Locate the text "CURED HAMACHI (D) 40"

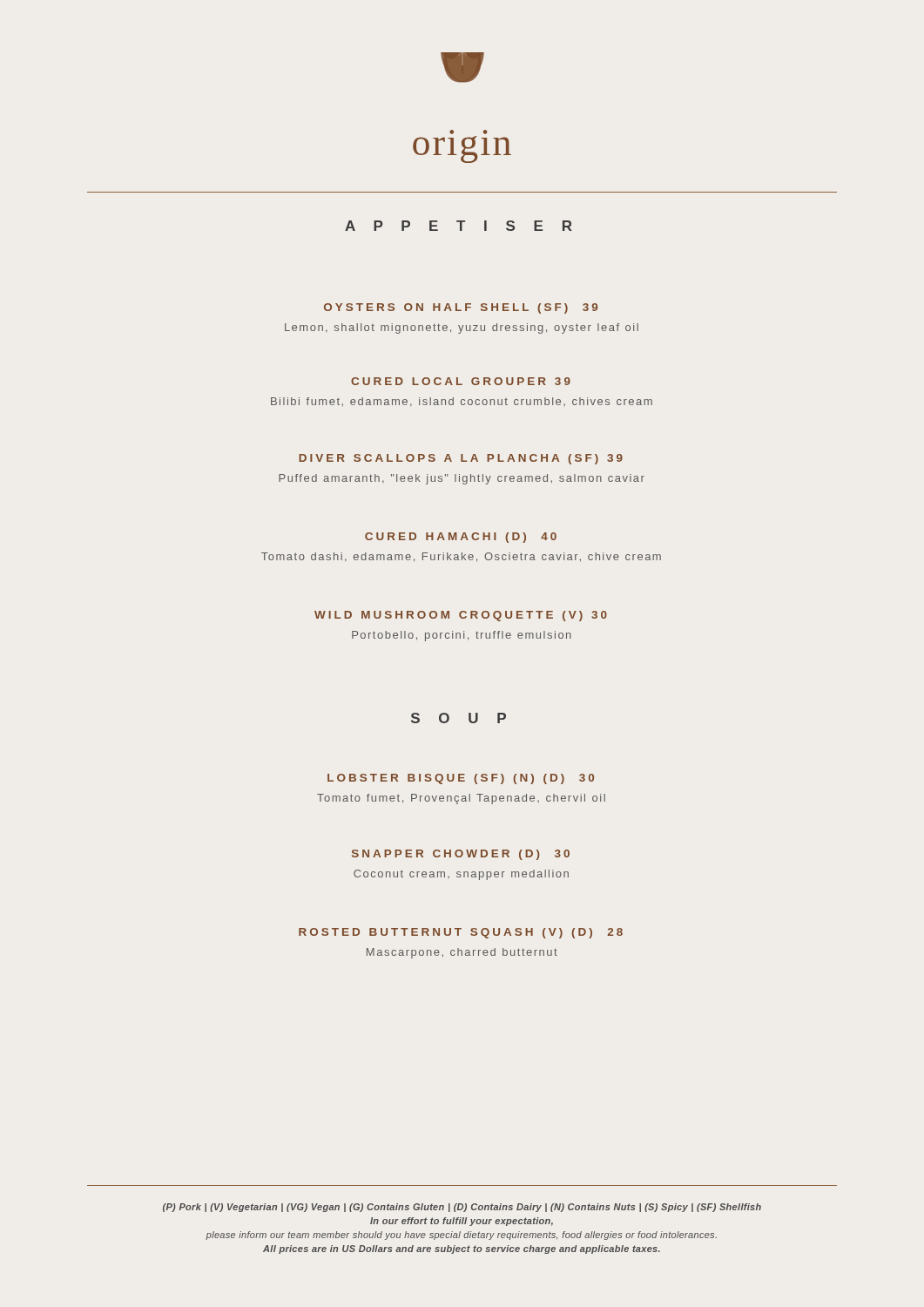tap(462, 536)
